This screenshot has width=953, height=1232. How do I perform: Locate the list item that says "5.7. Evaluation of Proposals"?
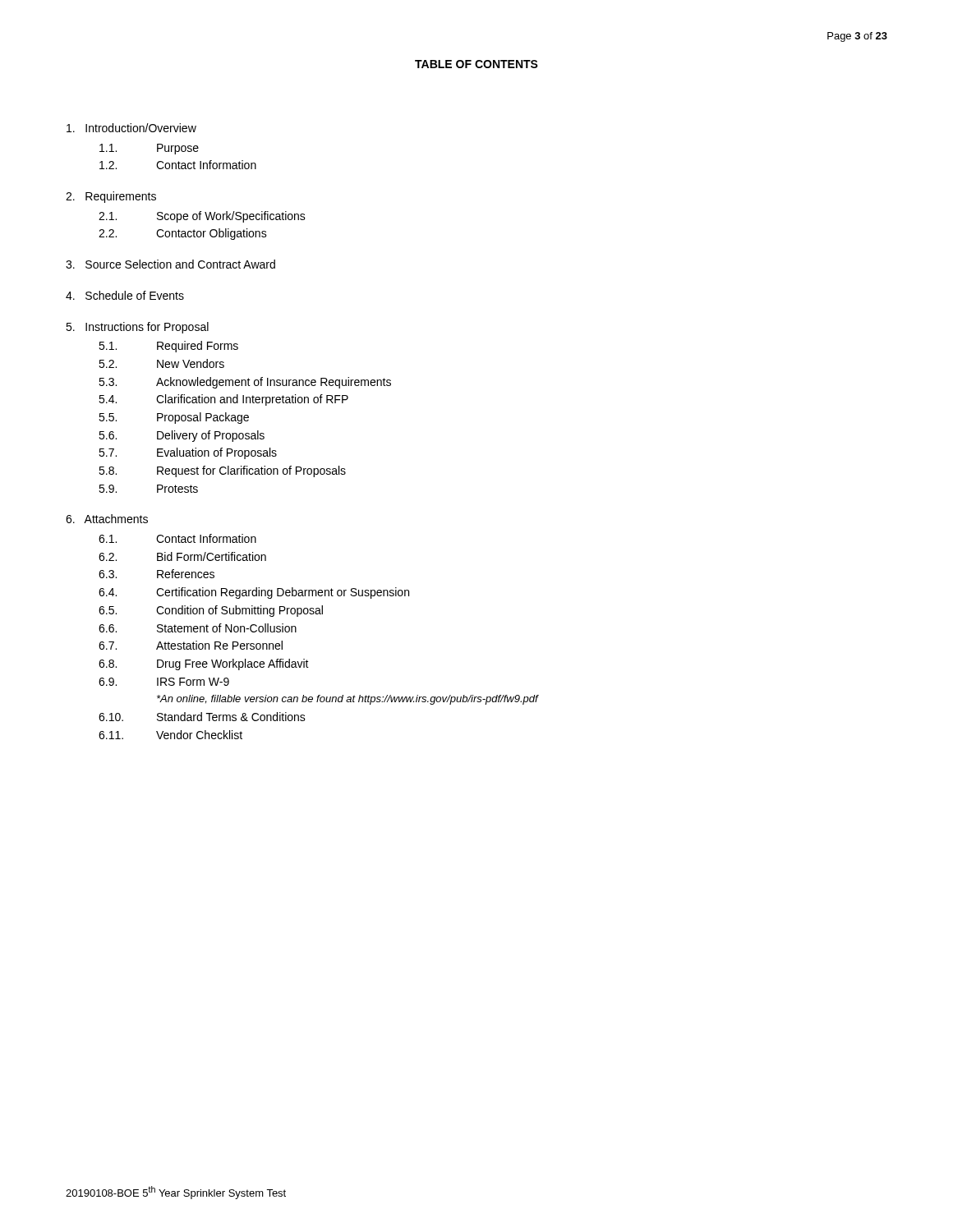pyautogui.click(x=188, y=453)
